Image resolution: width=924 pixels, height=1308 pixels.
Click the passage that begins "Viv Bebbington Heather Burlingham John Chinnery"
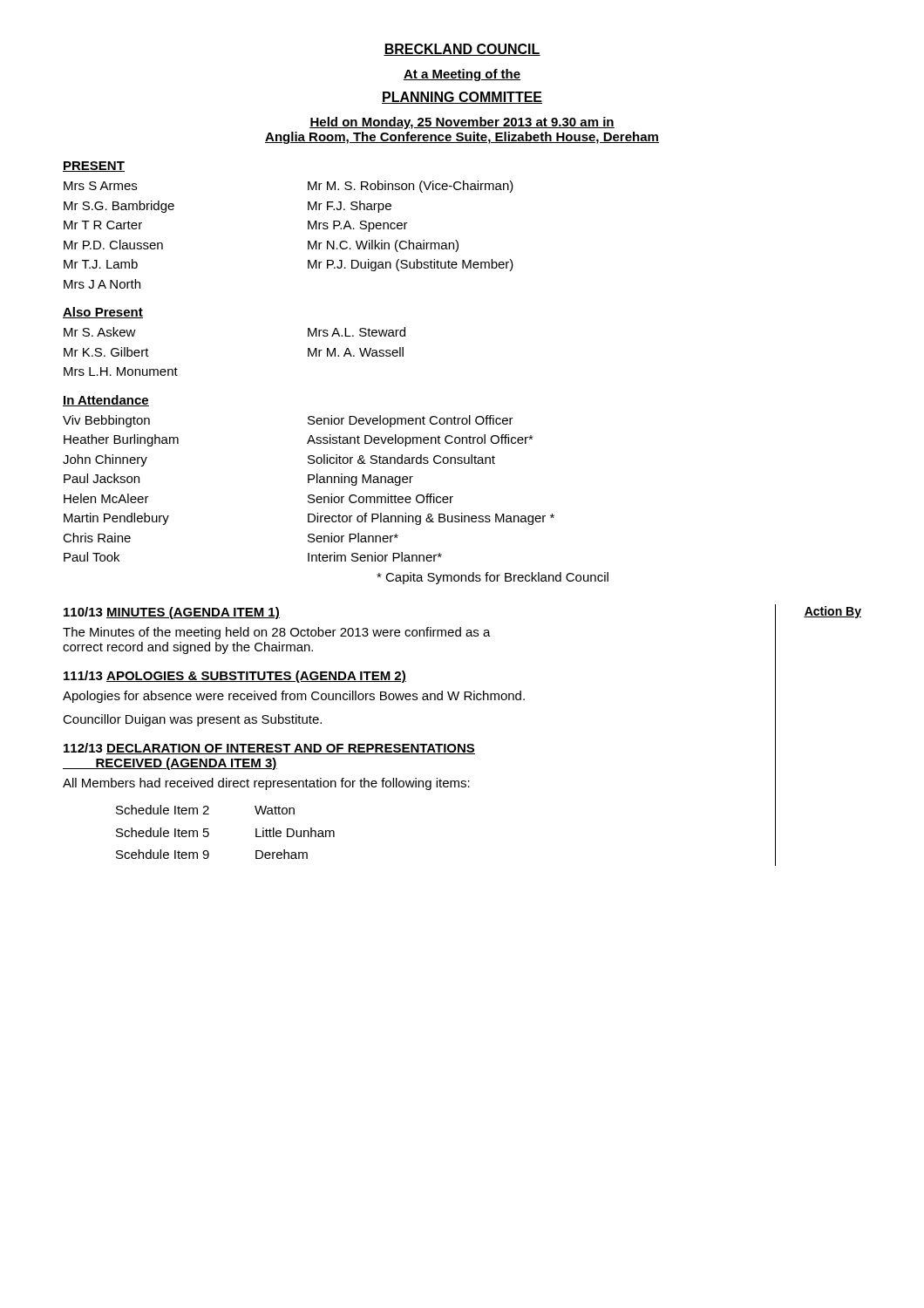point(462,499)
